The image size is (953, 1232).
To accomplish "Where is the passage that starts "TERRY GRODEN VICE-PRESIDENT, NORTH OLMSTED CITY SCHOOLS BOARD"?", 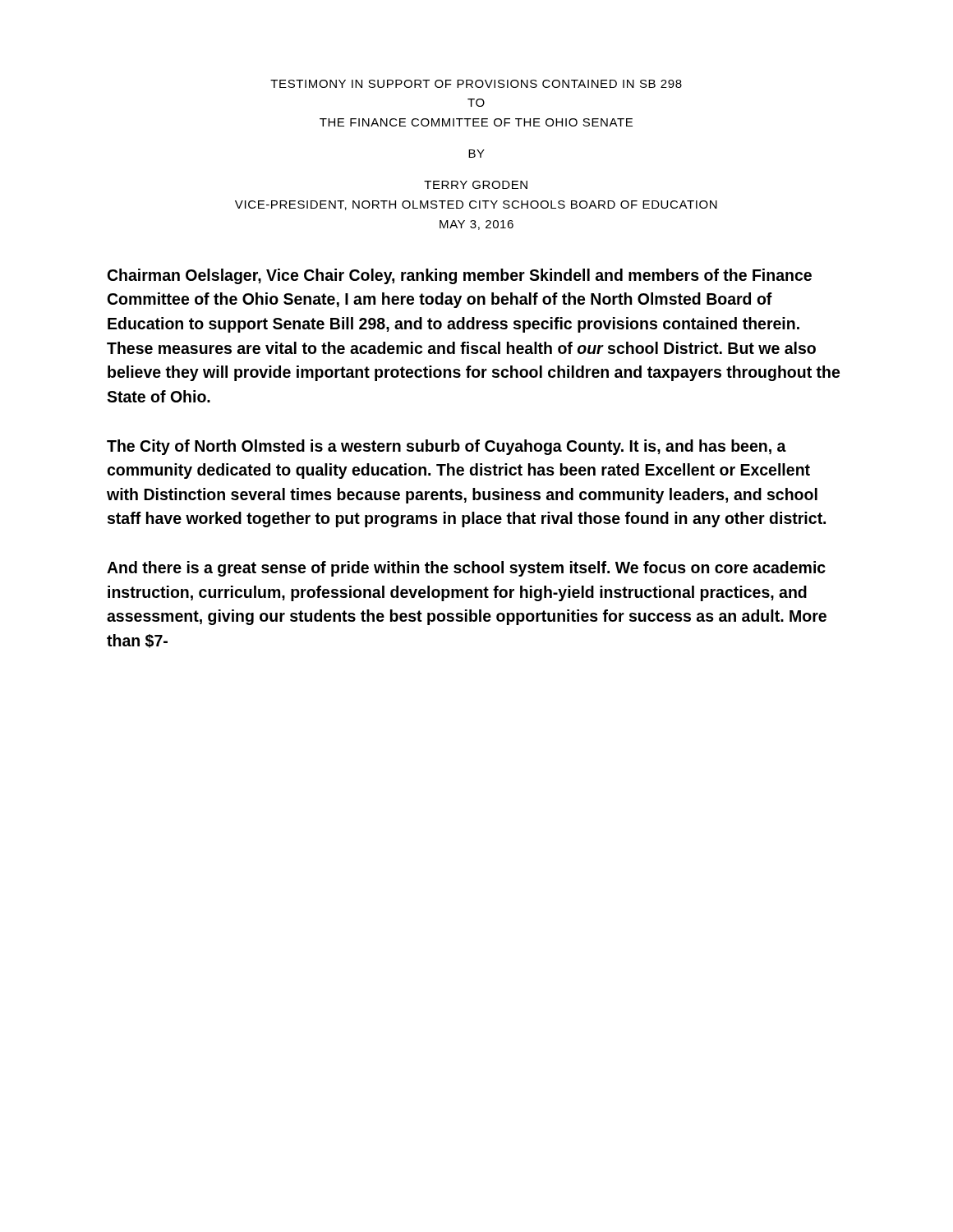I will click(476, 204).
